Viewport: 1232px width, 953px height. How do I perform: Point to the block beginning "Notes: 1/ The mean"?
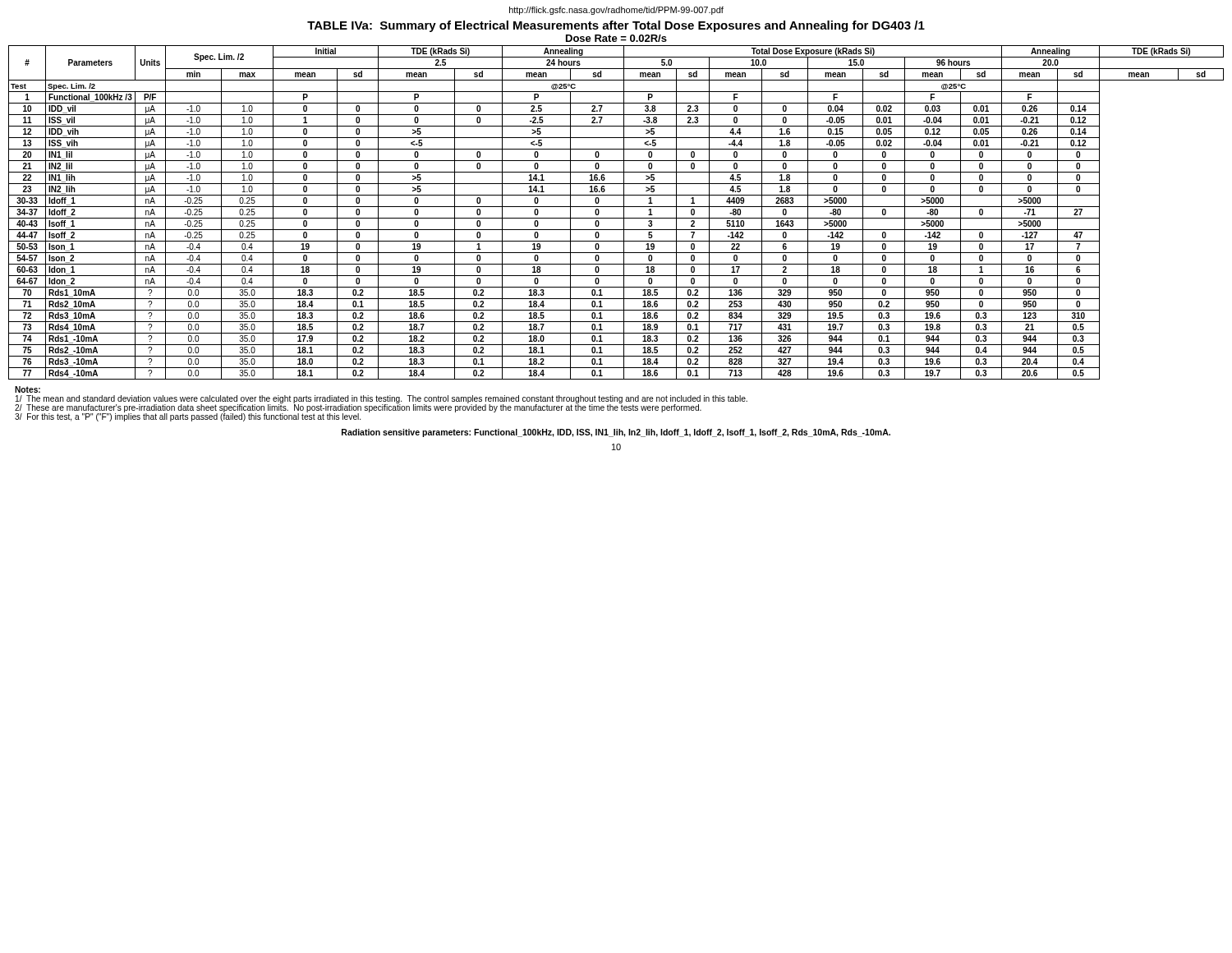coord(381,403)
